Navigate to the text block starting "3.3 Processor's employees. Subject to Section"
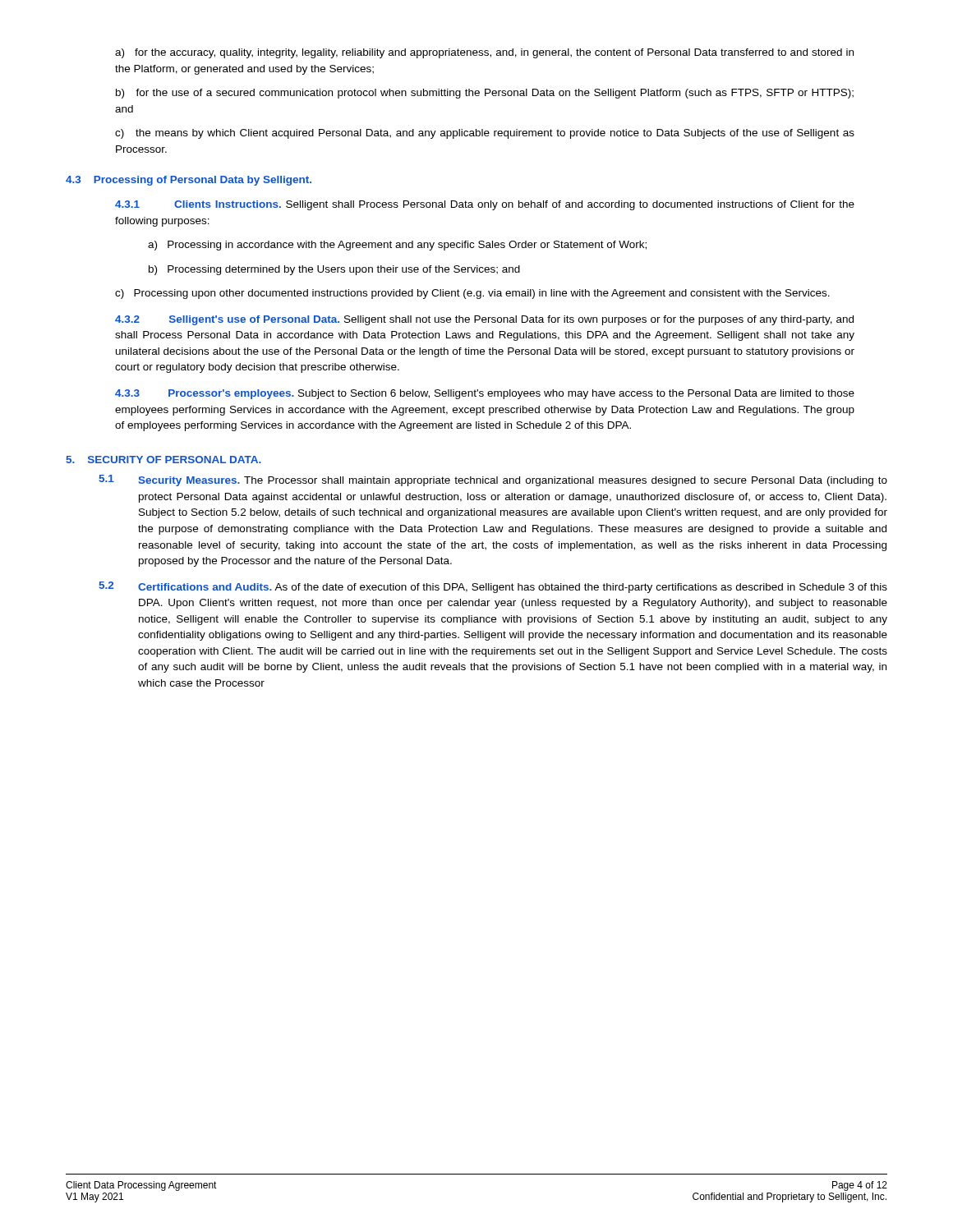 point(485,409)
